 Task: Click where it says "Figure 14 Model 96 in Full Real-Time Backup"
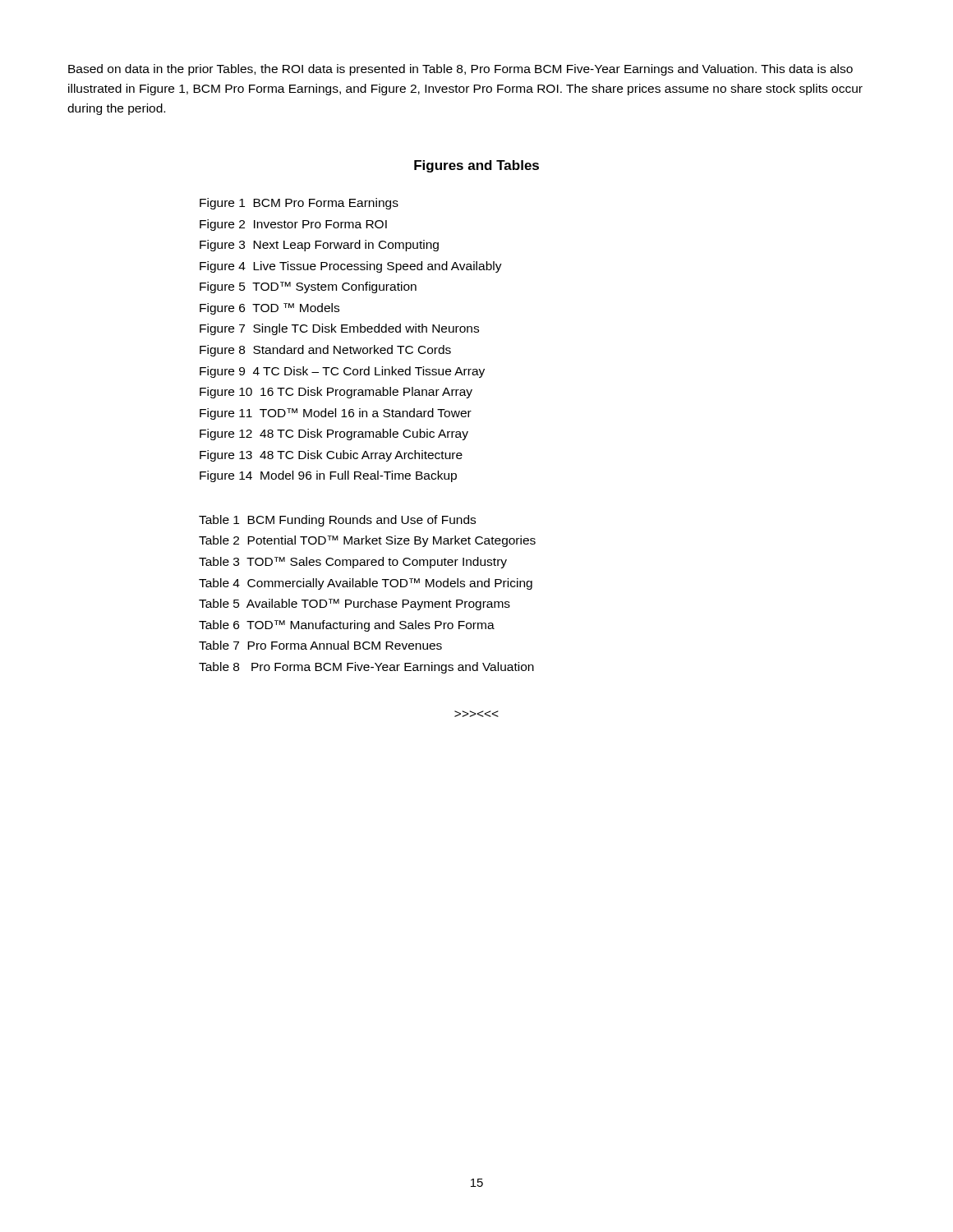(x=328, y=475)
